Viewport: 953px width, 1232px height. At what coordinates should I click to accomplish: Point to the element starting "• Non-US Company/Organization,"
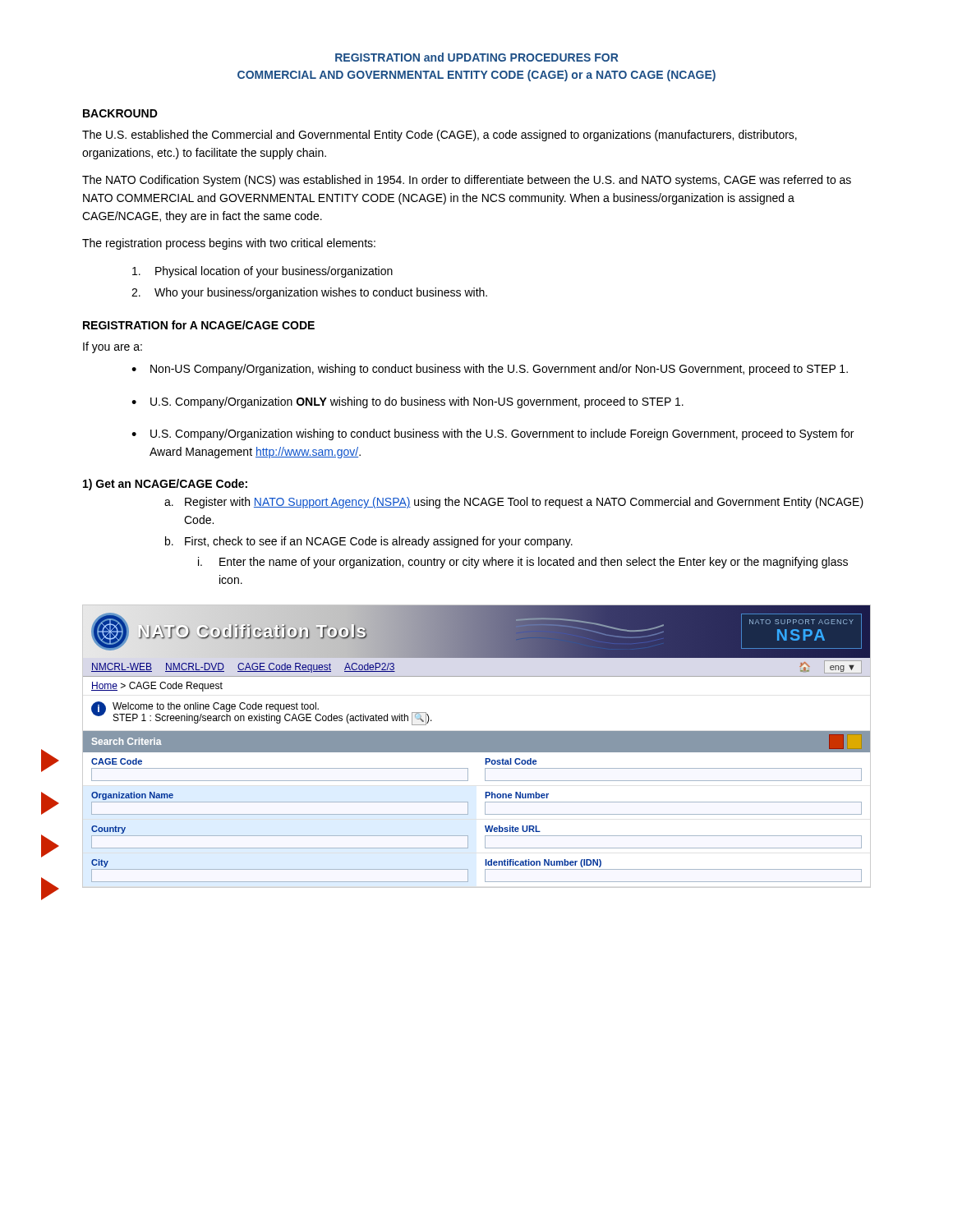pos(501,370)
